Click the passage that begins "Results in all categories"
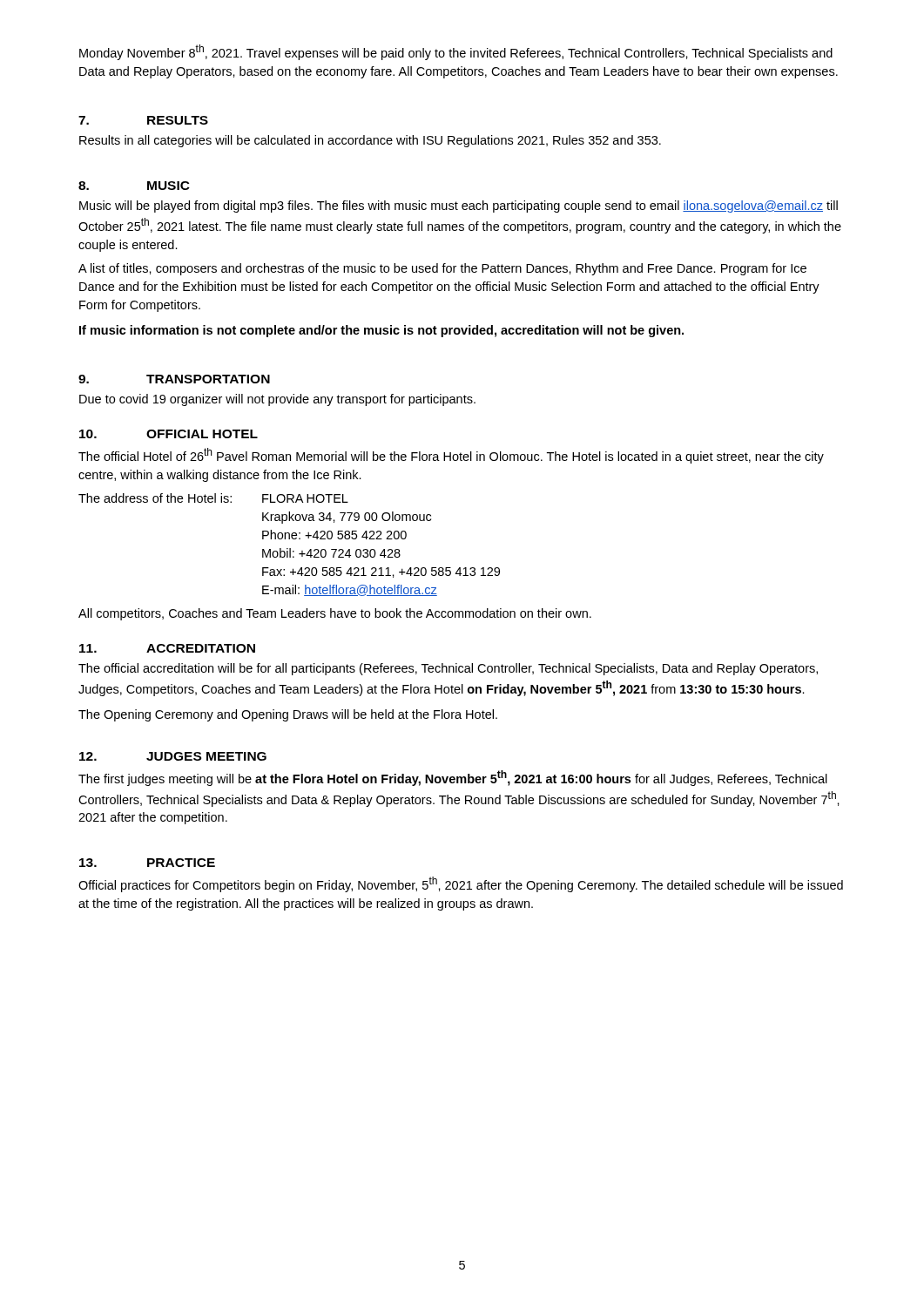 coord(462,141)
